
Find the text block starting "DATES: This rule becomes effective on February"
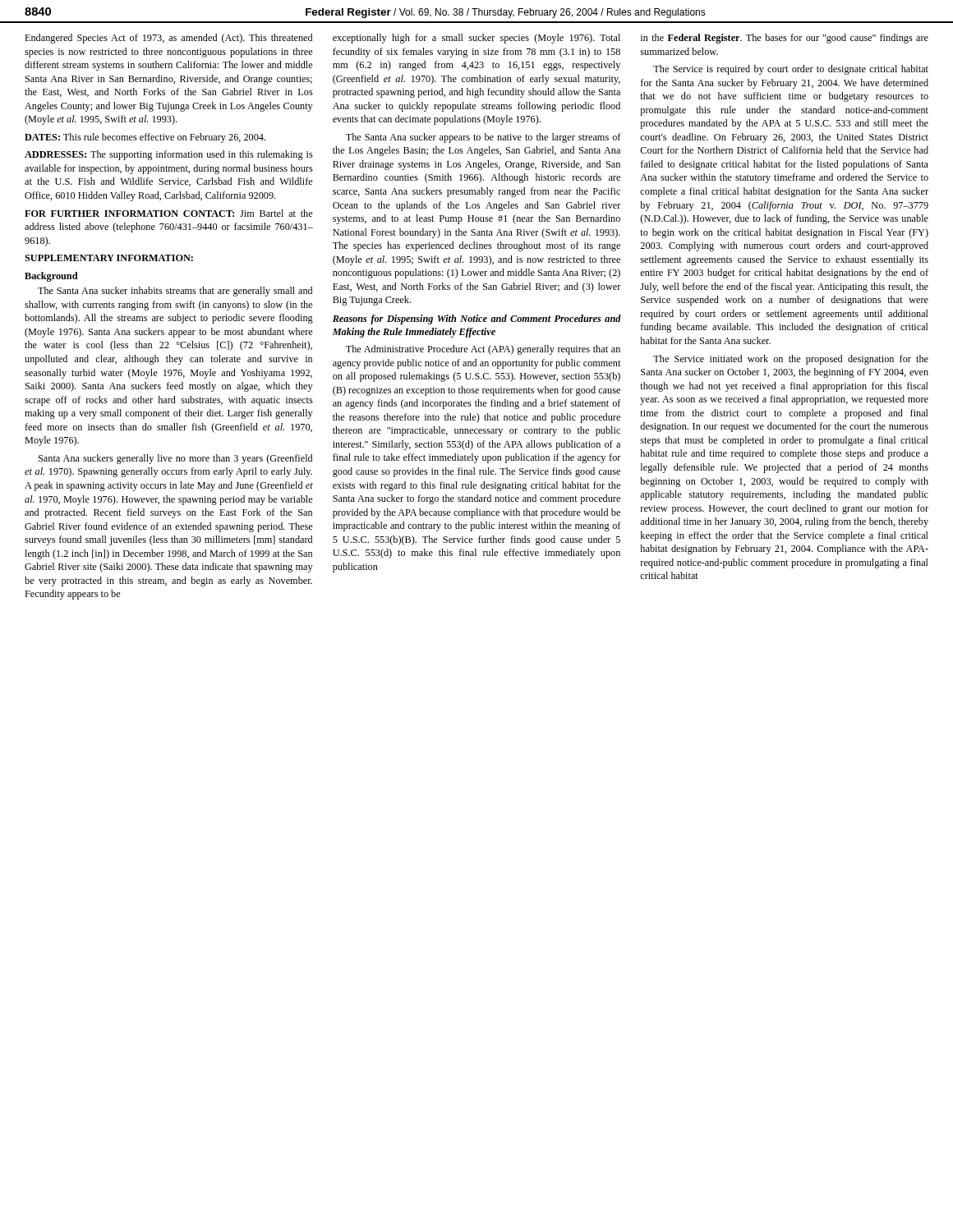[169, 137]
